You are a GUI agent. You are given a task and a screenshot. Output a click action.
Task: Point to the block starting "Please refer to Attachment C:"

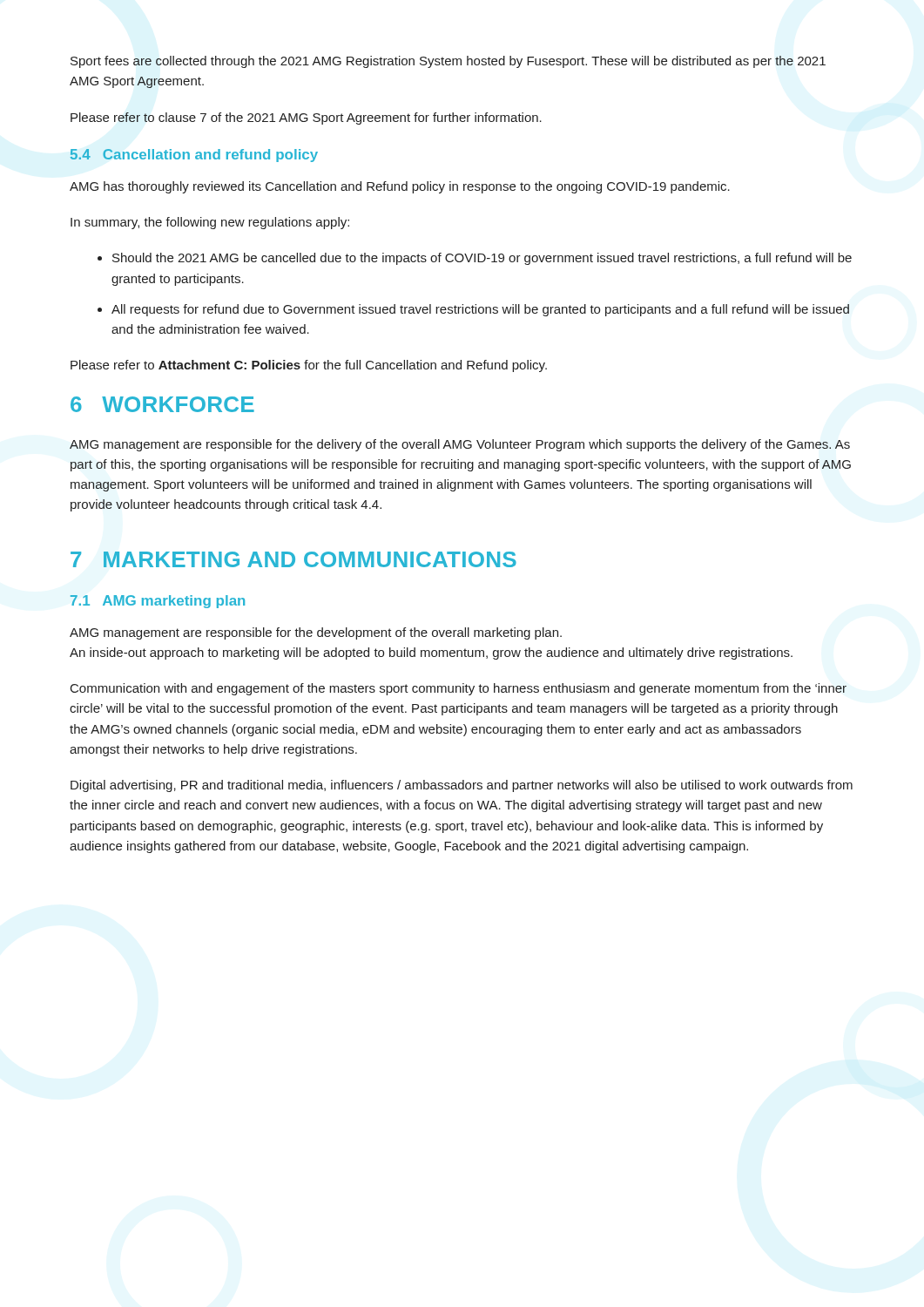click(309, 365)
